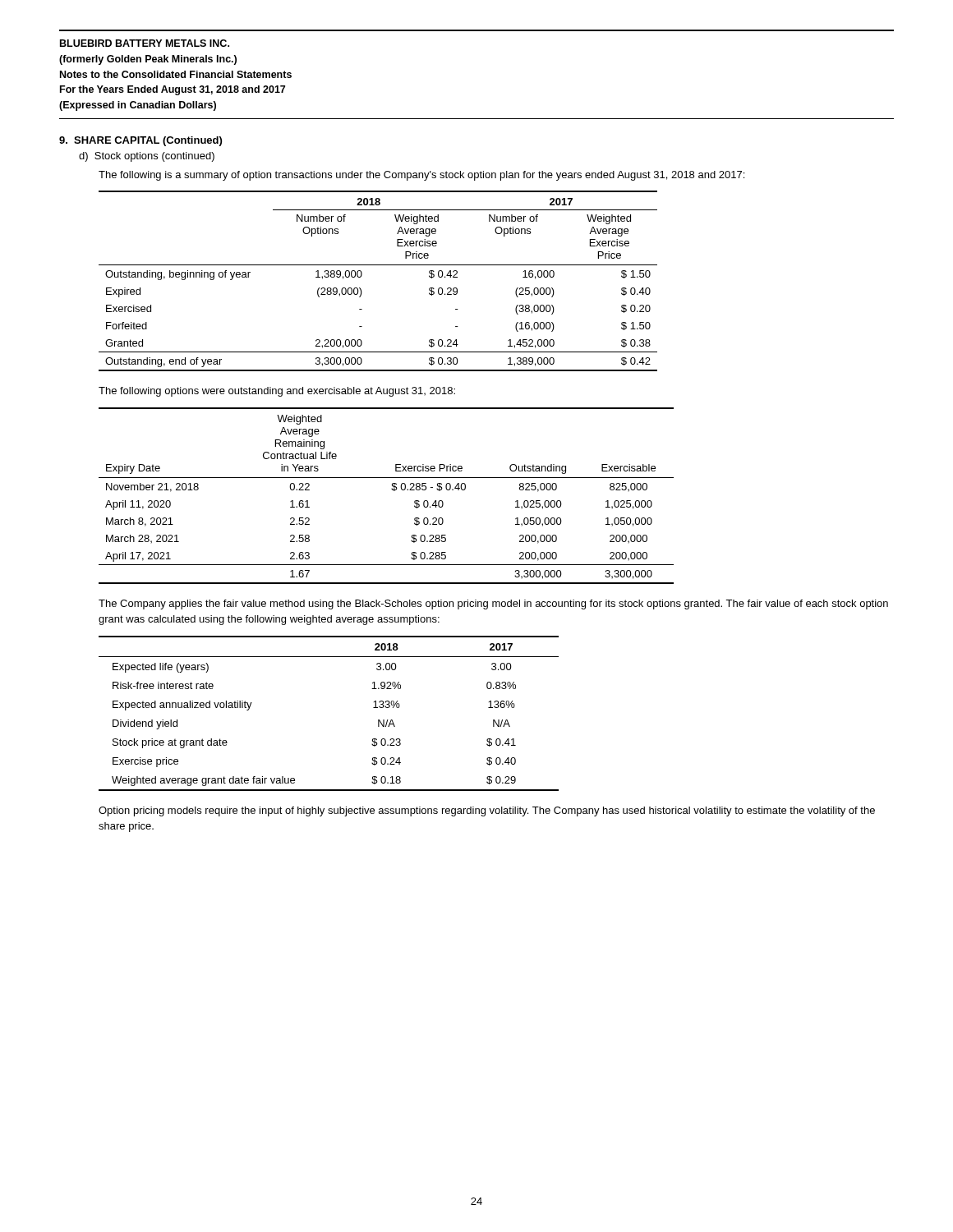Find the region starting "Option pricing models require"
Image resolution: width=953 pixels, height=1232 pixels.
(487, 818)
